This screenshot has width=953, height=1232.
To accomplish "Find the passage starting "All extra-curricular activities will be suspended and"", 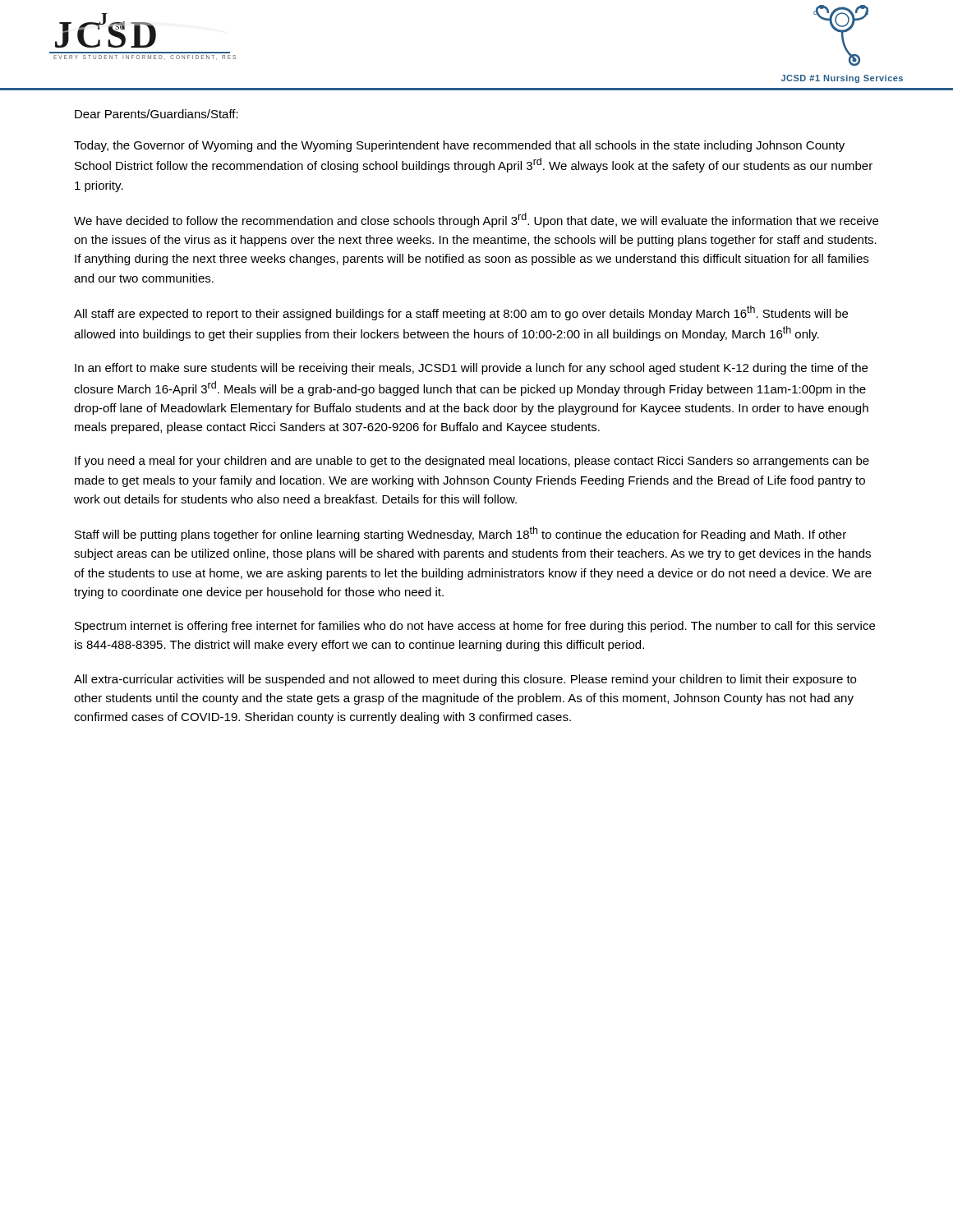I will (465, 697).
